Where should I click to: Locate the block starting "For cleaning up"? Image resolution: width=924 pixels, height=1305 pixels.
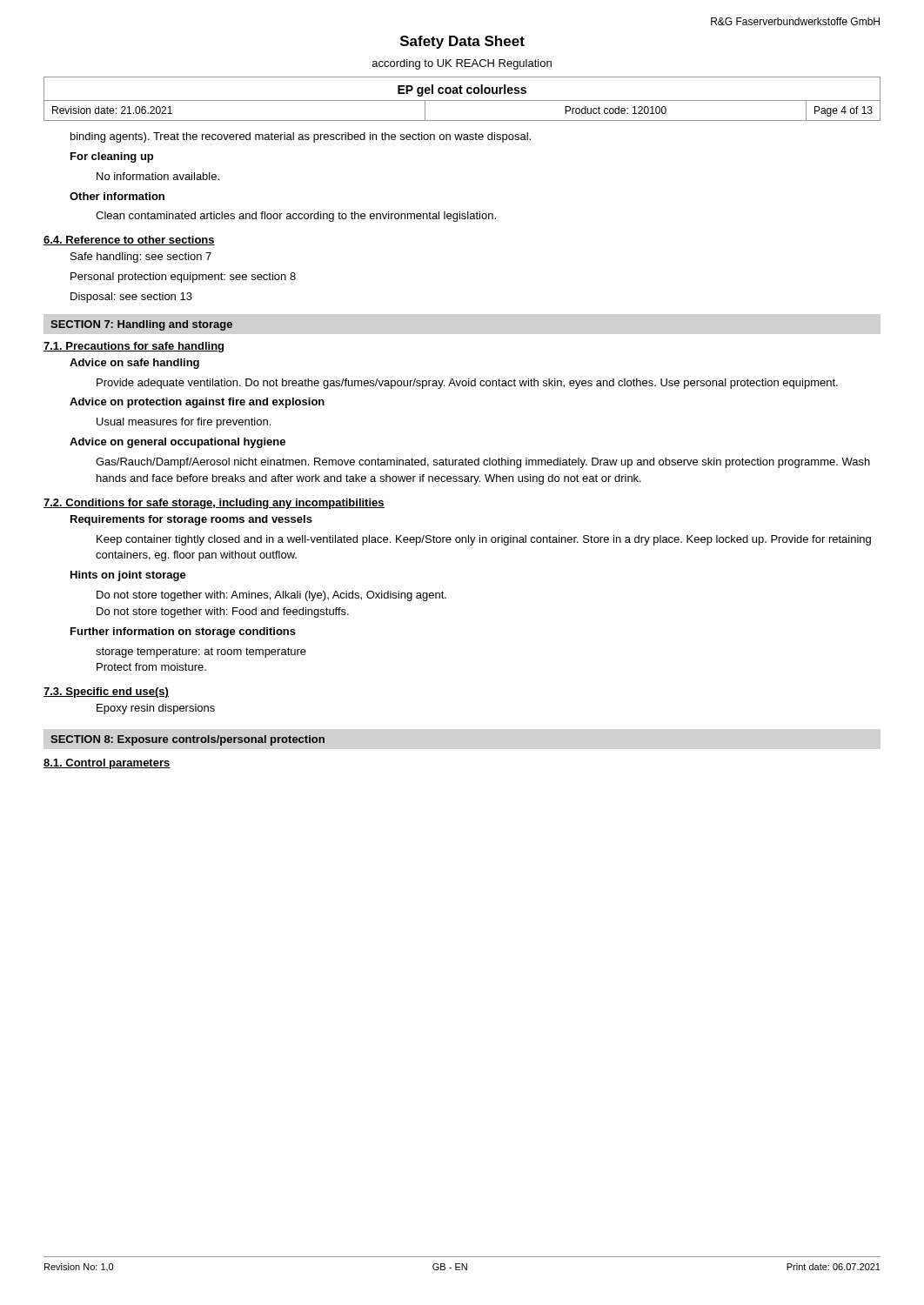point(112,156)
